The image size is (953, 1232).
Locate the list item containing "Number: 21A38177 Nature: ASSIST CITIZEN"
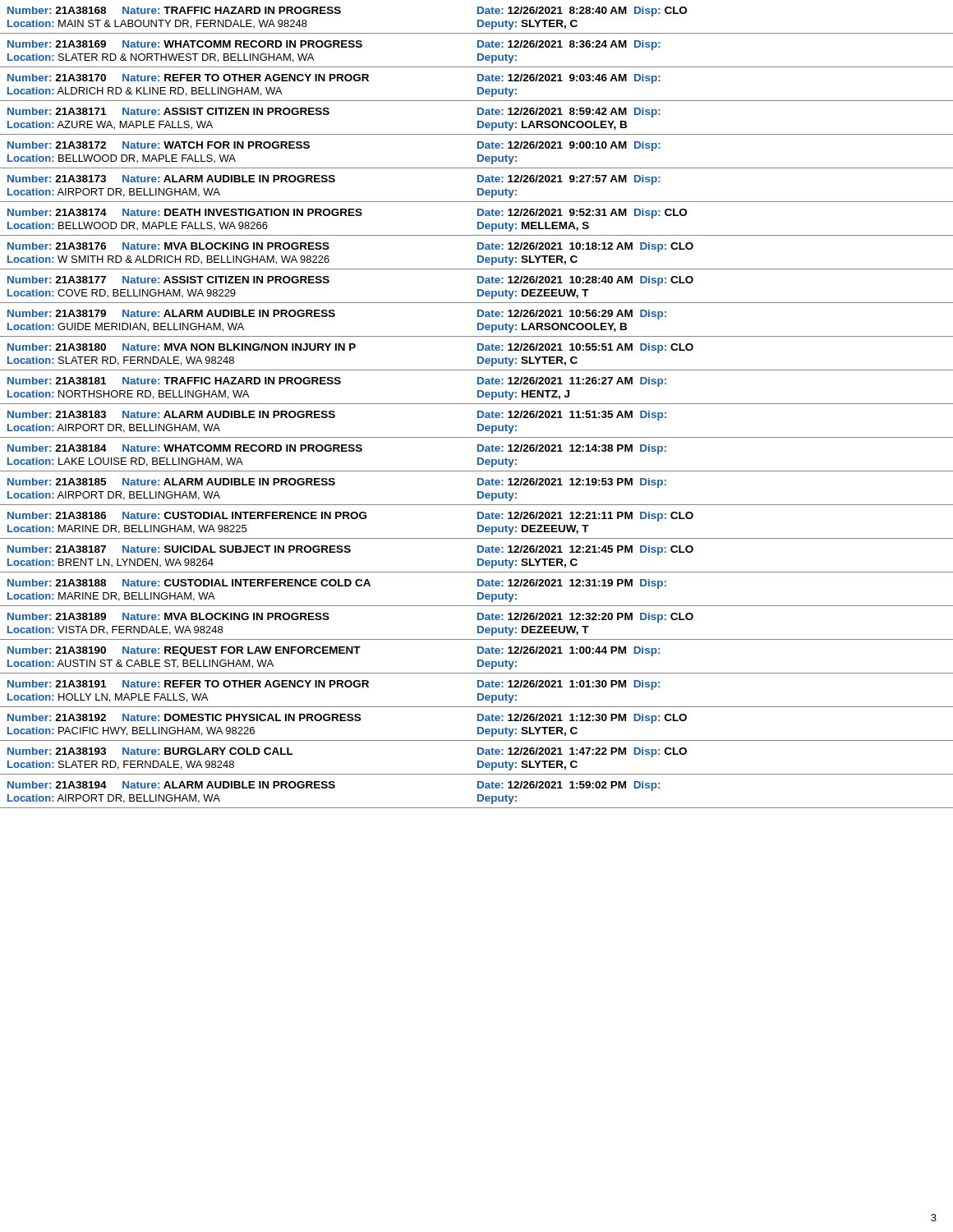click(x=476, y=286)
